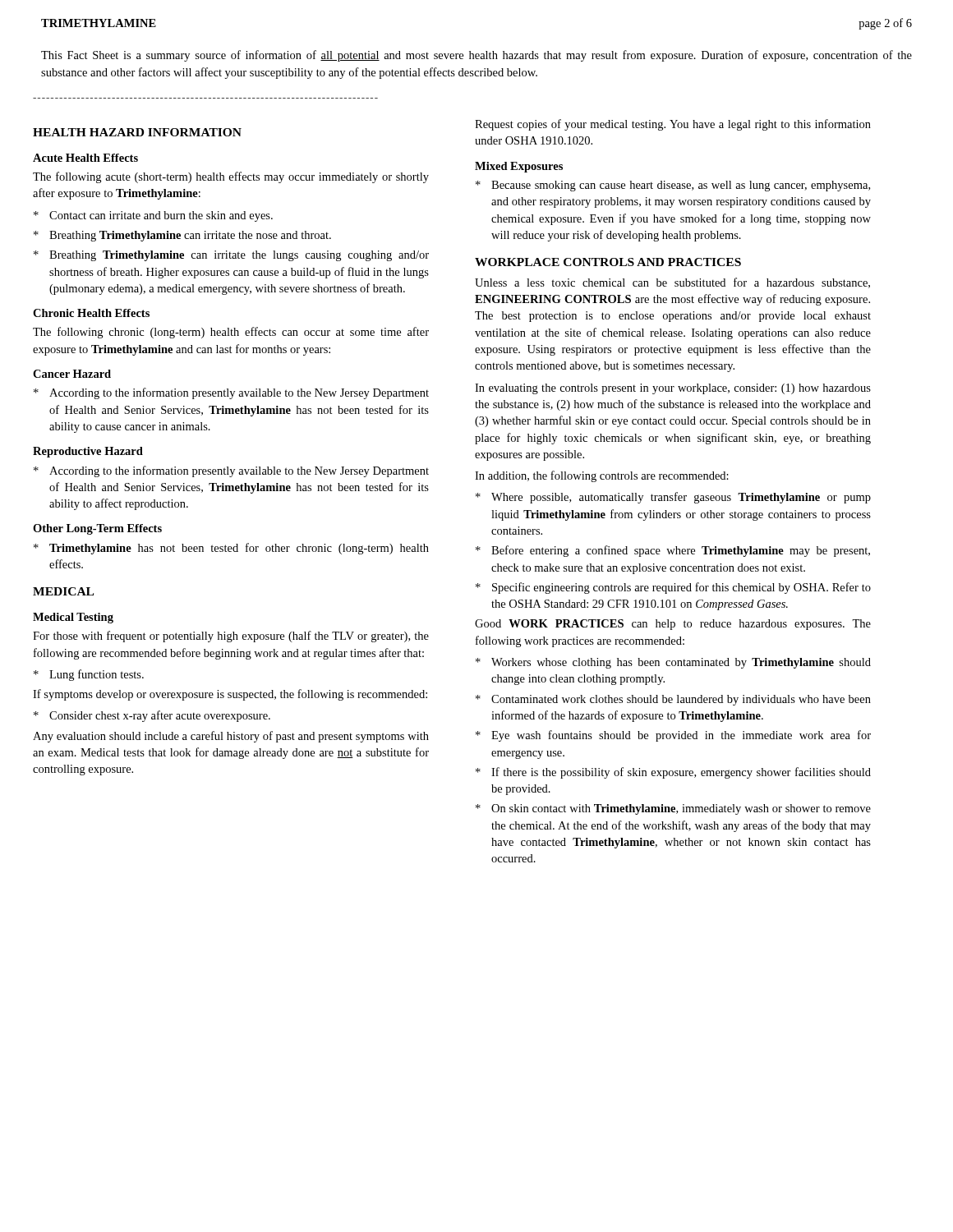Point to the block beginning "Request copies of your medical testing. You have"
Image resolution: width=953 pixels, height=1232 pixels.
[x=673, y=133]
